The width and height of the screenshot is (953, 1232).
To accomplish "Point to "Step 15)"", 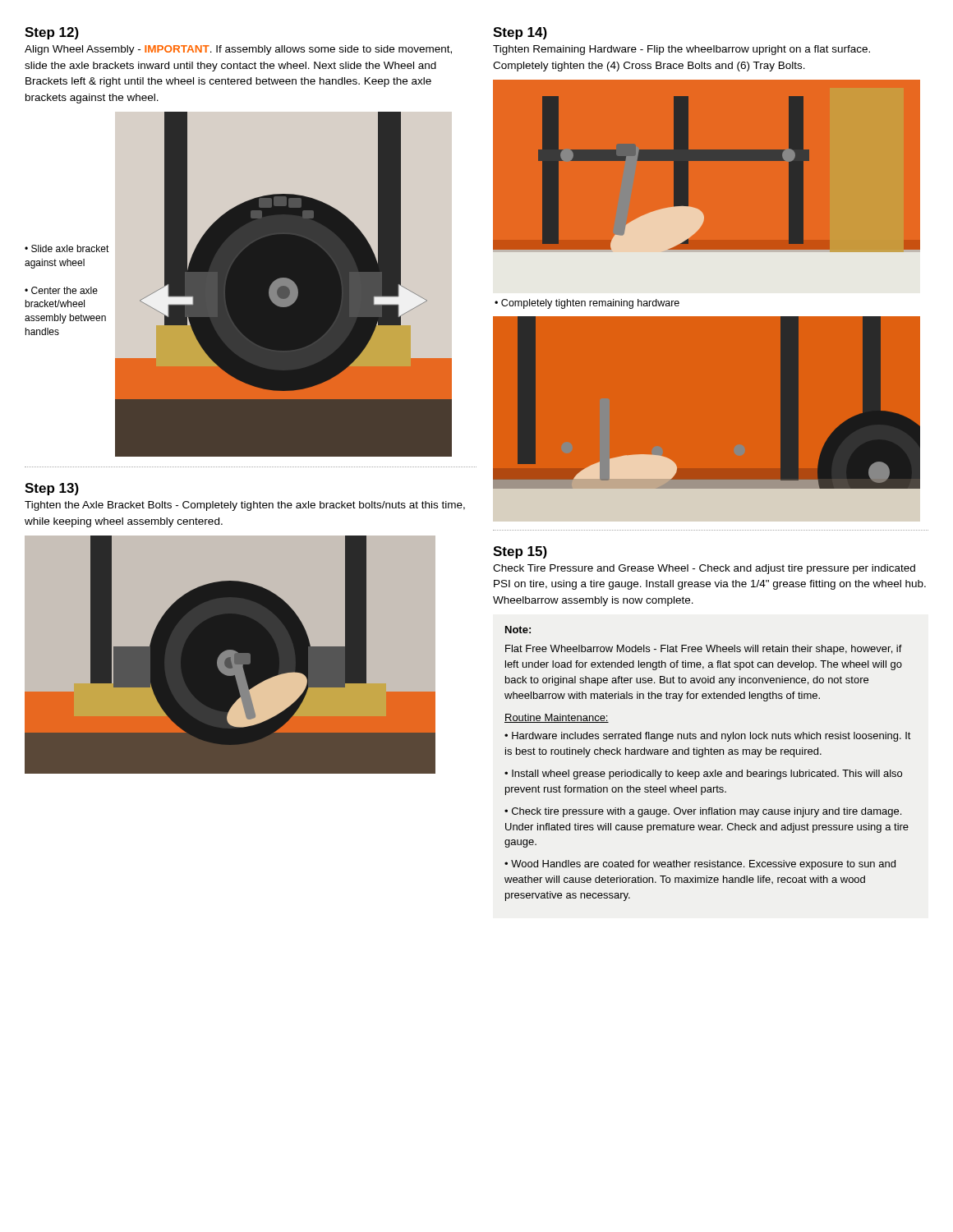I will pos(520,551).
